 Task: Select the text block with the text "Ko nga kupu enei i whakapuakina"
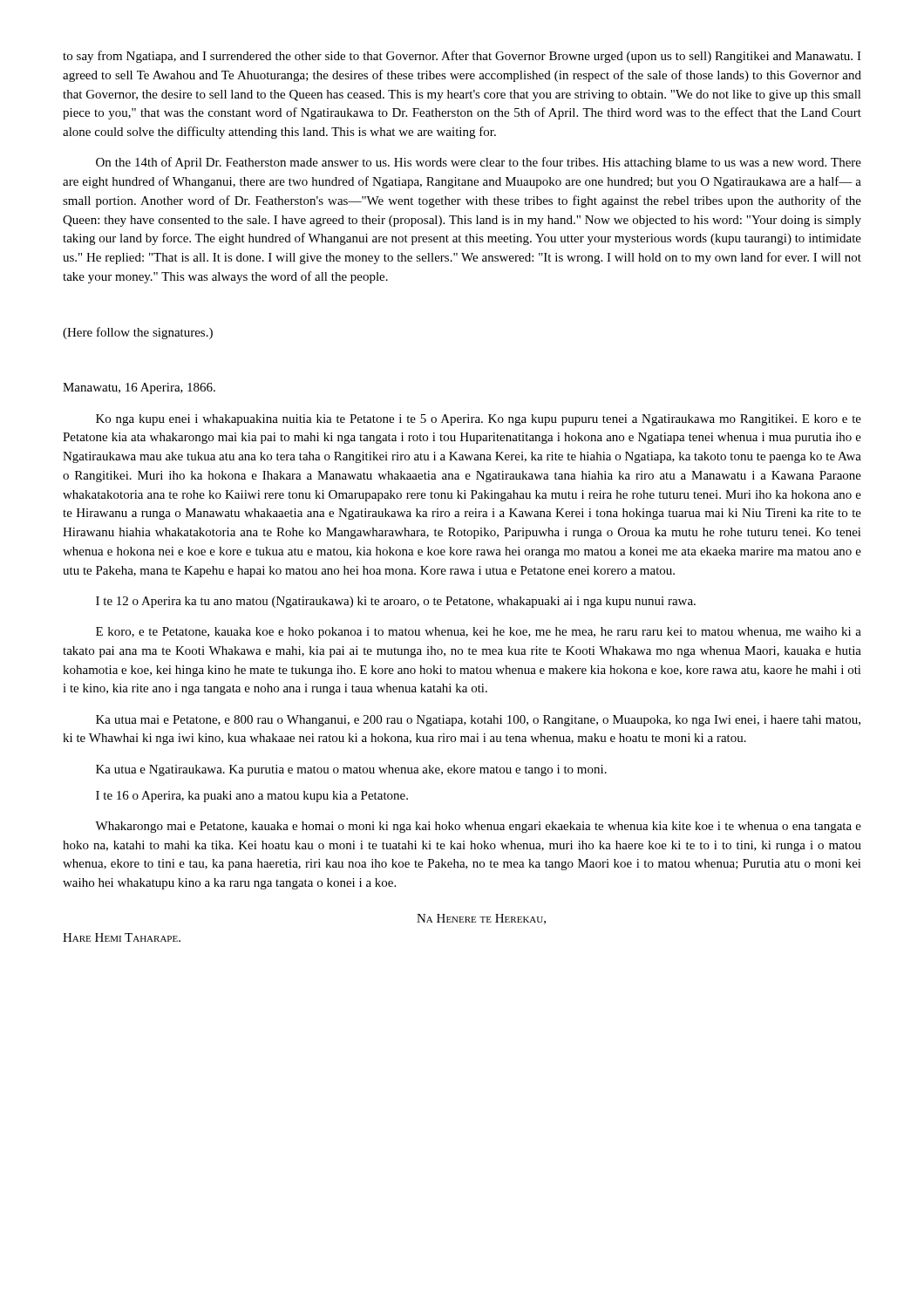462,494
